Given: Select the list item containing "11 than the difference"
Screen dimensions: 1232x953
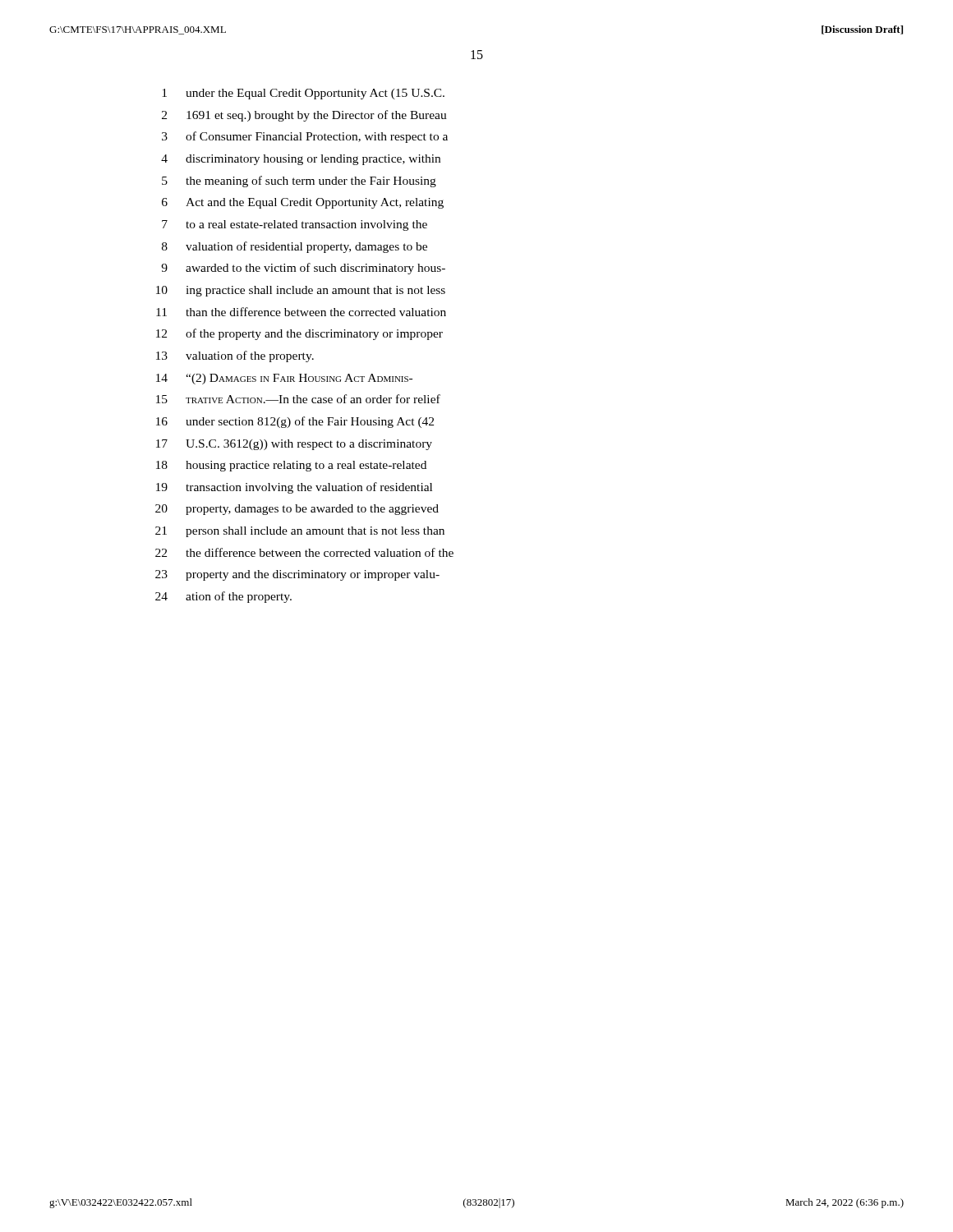Looking at the screenshot, I should click(x=301, y=312).
